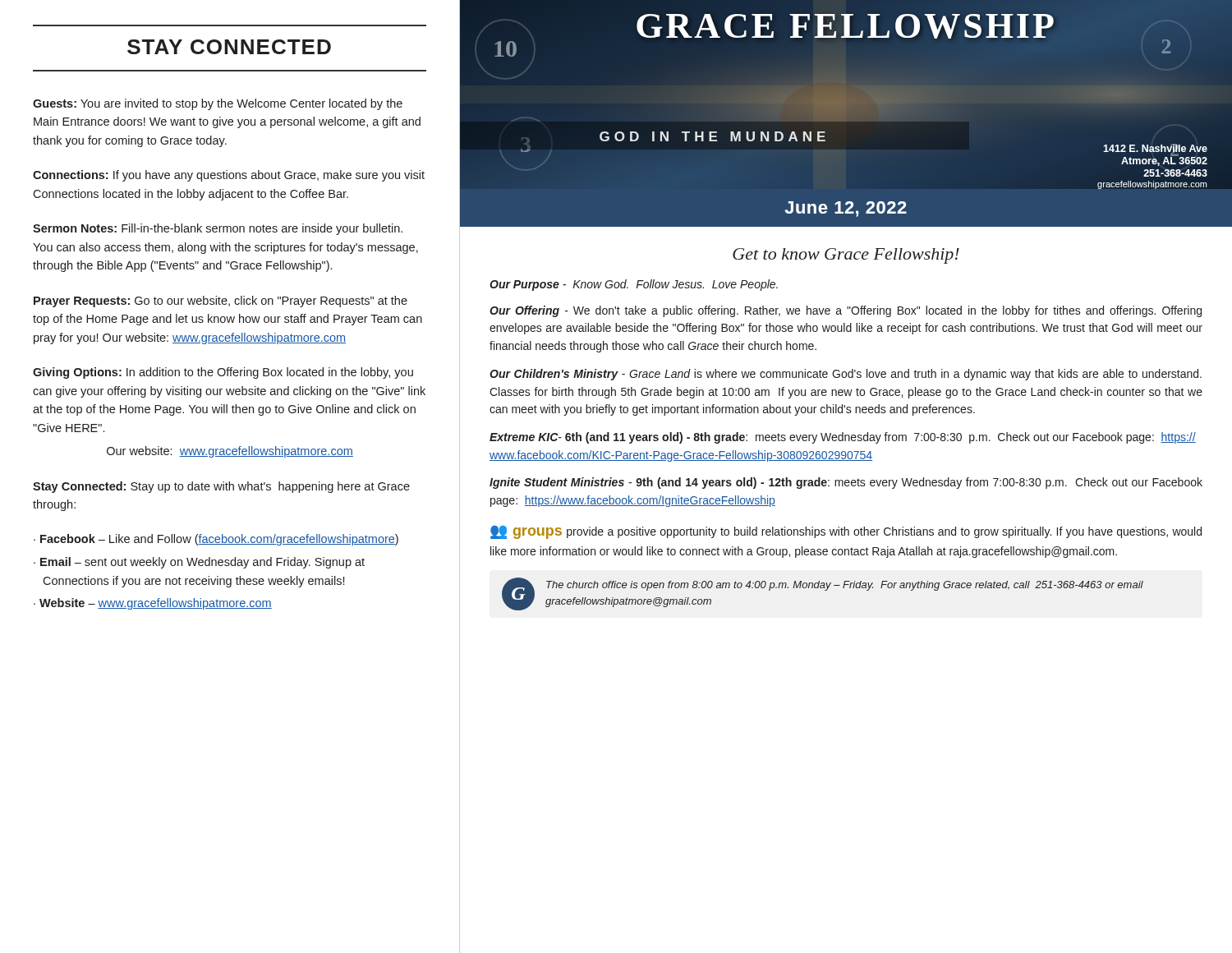Screen dimensions: 953x1232
Task: Point to the text starting "Sermon Notes: Fill-in-the-blank sermon notes"
Action: [230, 247]
